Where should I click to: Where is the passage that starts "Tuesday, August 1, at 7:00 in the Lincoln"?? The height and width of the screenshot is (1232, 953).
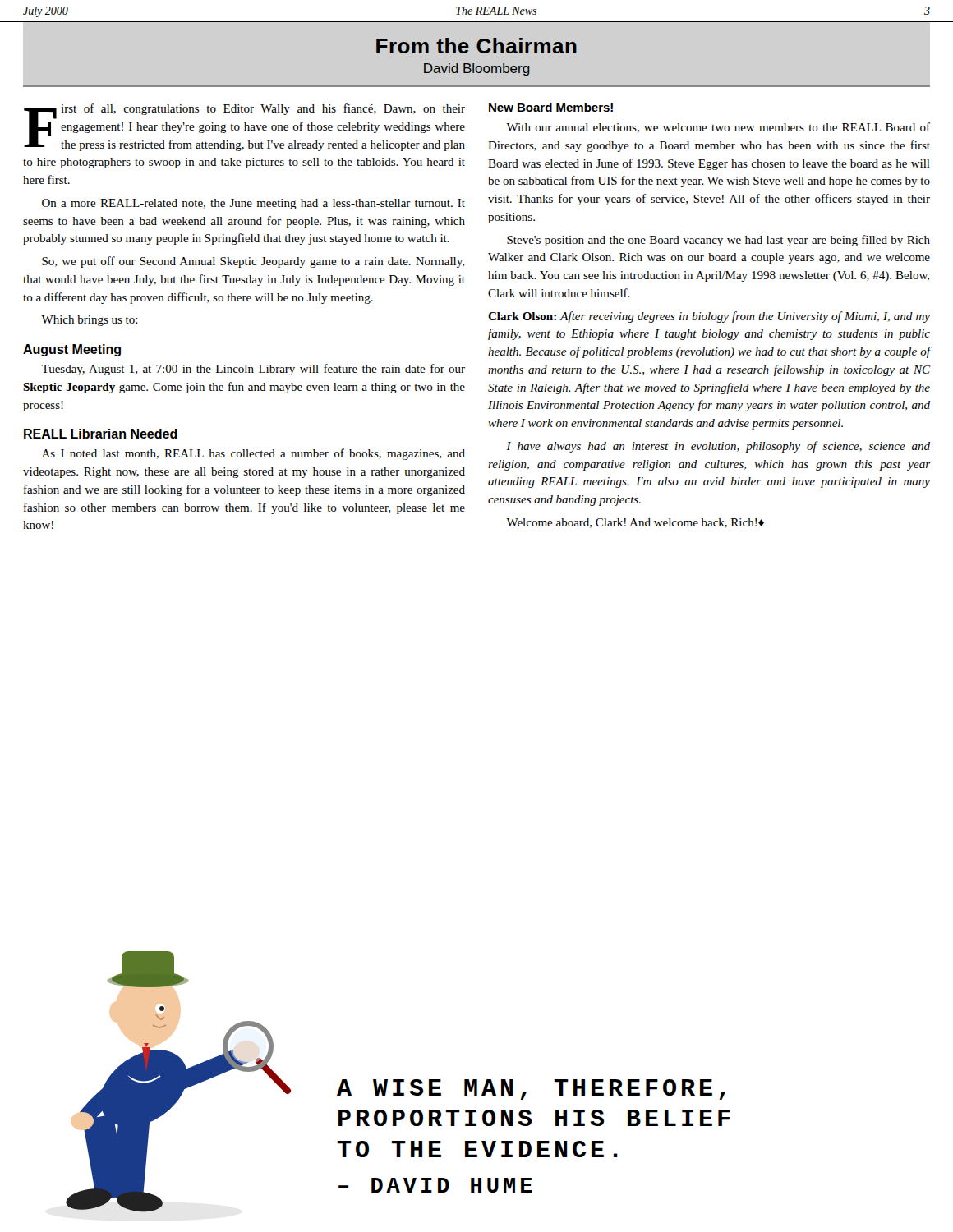pyautogui.click(x=244, y=387)
